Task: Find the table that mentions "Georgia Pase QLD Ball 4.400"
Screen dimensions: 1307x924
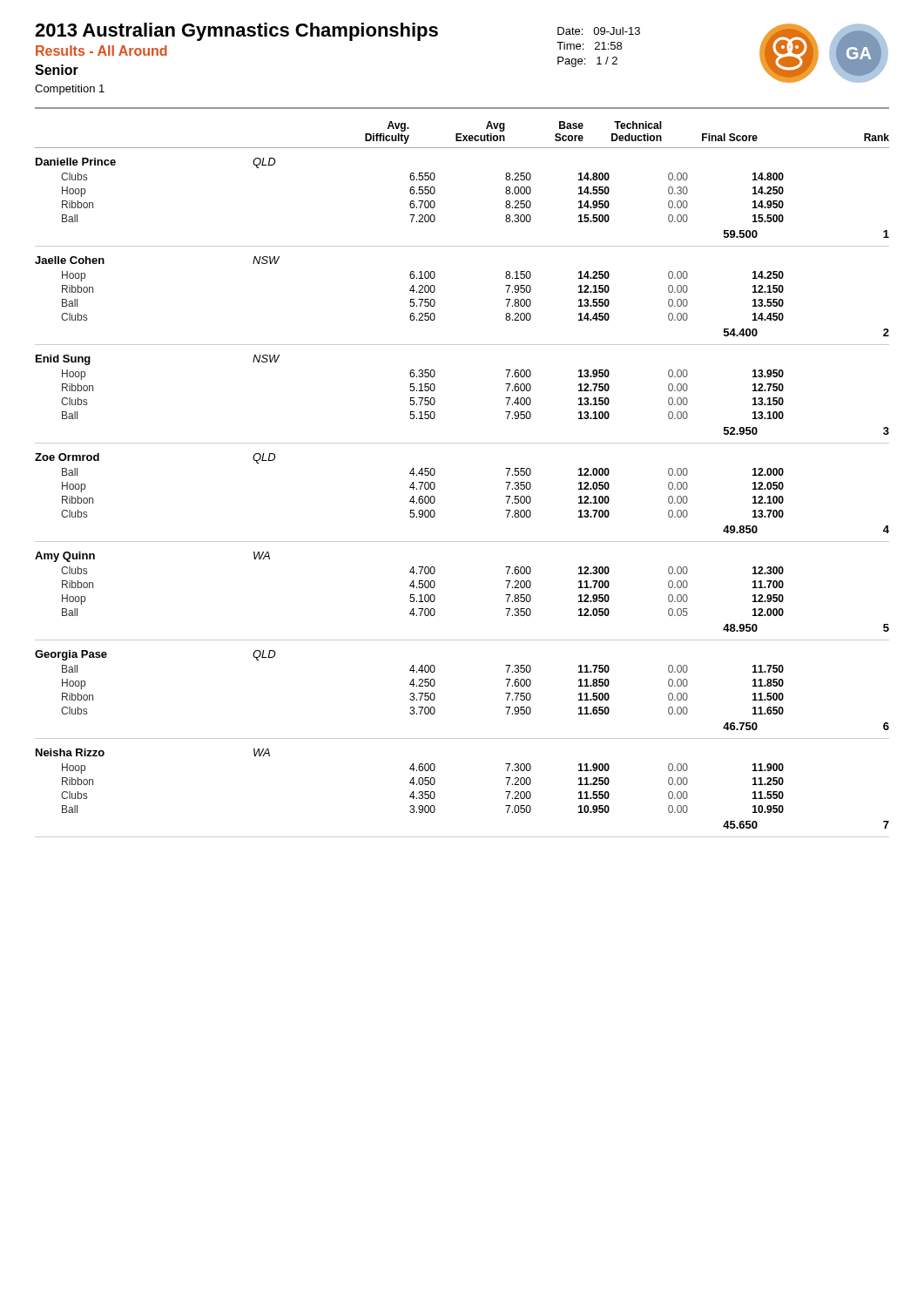Action: [x=462, y=690]
